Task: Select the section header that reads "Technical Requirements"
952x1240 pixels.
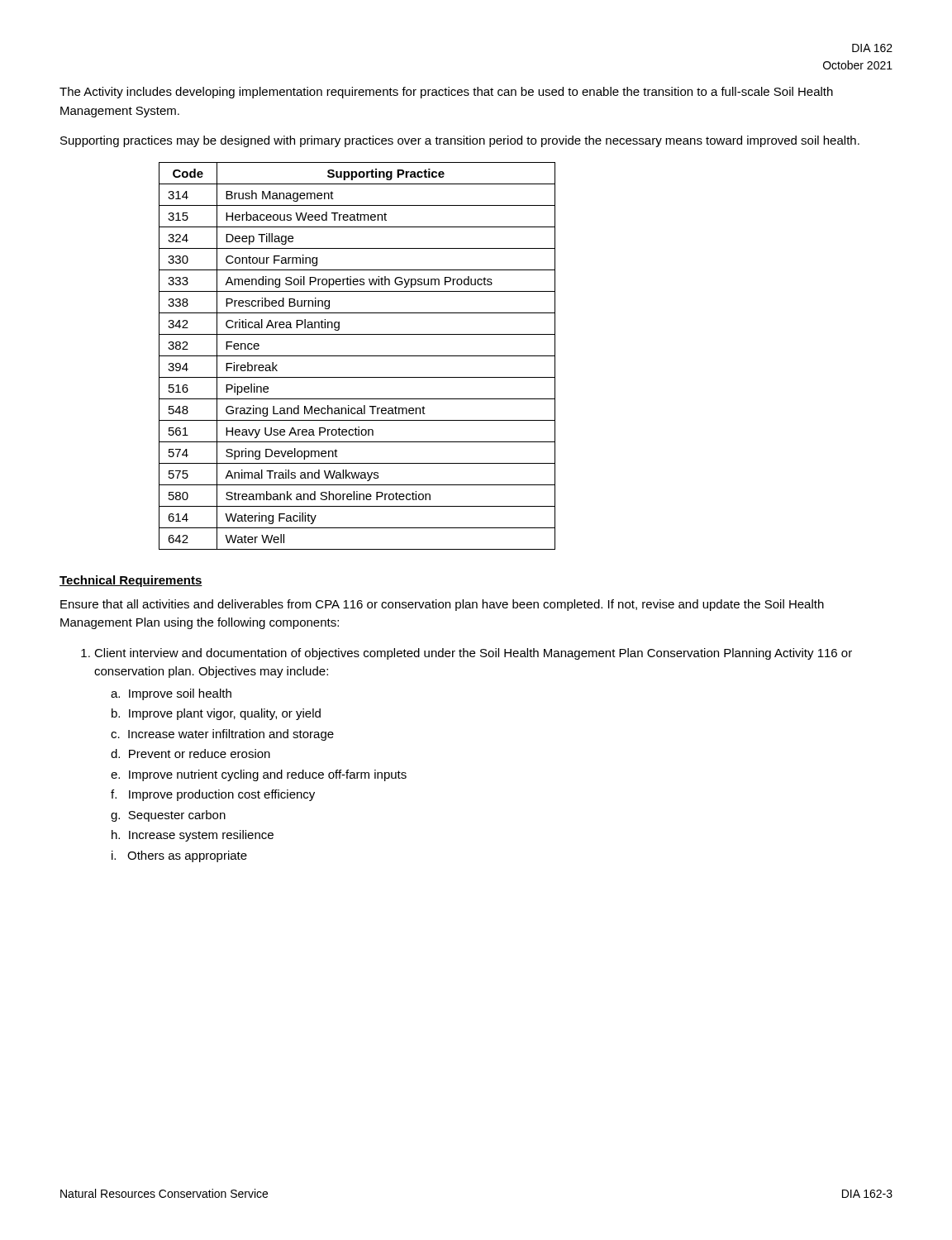Action: tap(131, 580)
